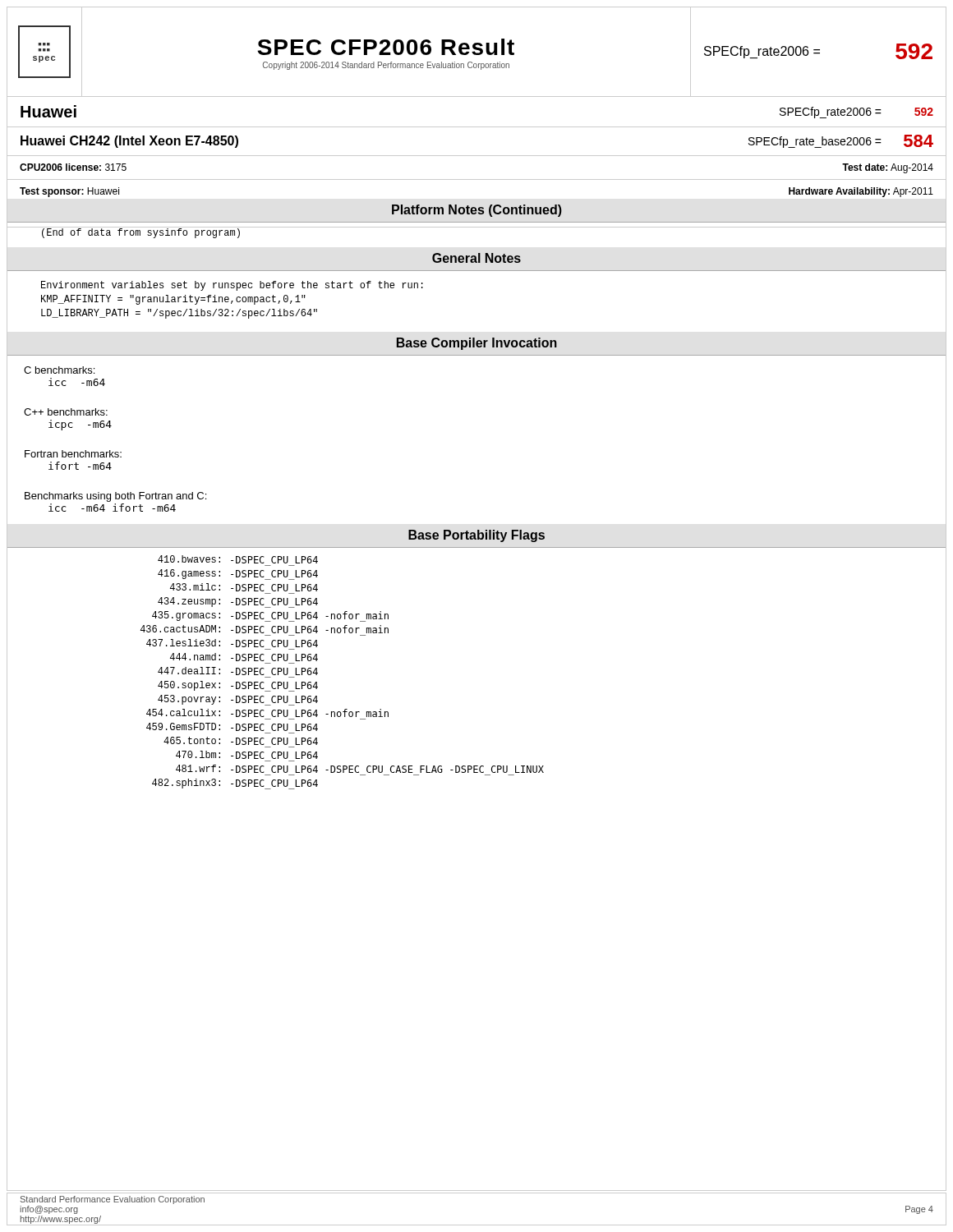
Task: Click where it says "Test sponsor: Huawei"
Action: (x=70, y=191)
